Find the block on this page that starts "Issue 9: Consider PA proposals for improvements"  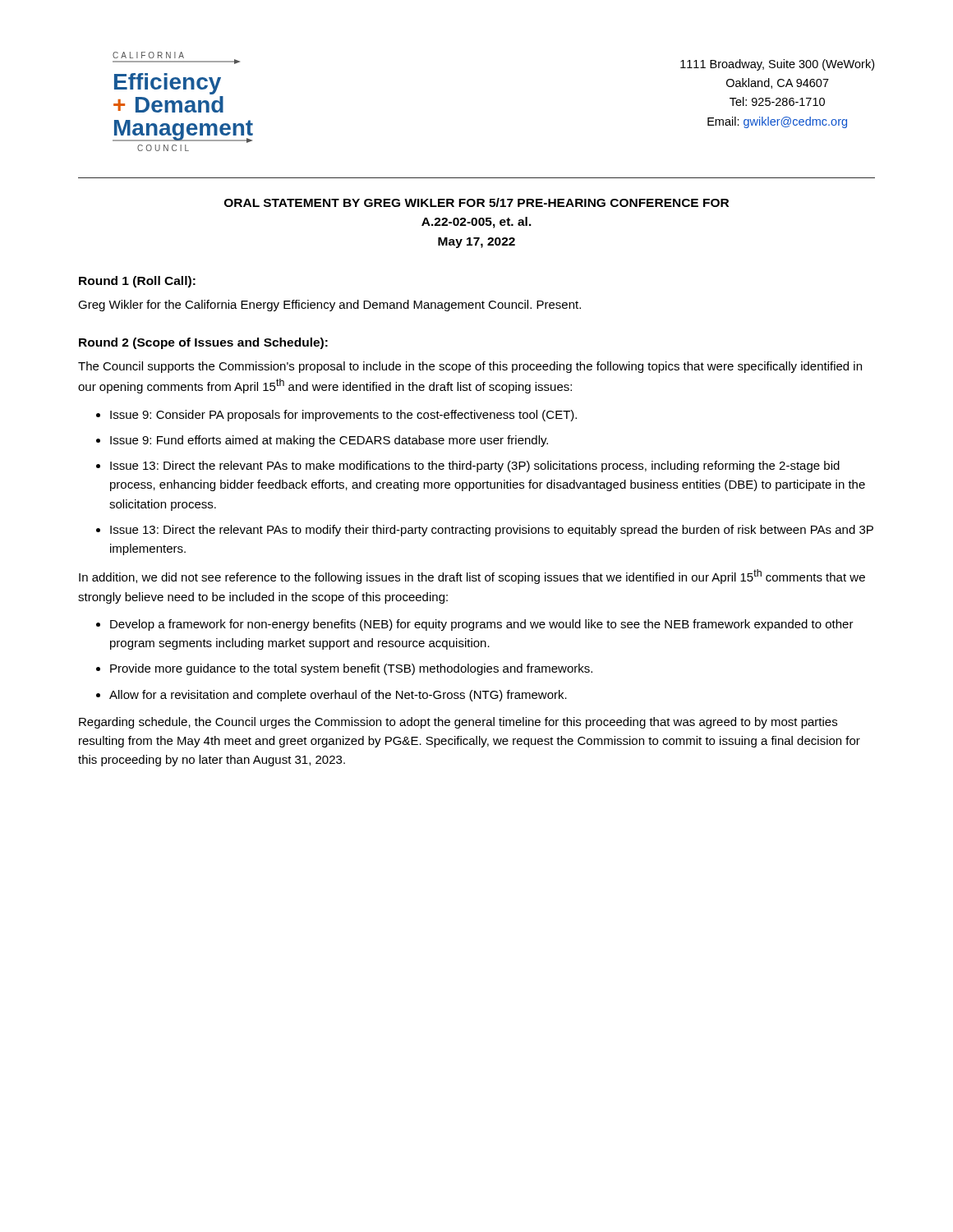tap(344, 414)
